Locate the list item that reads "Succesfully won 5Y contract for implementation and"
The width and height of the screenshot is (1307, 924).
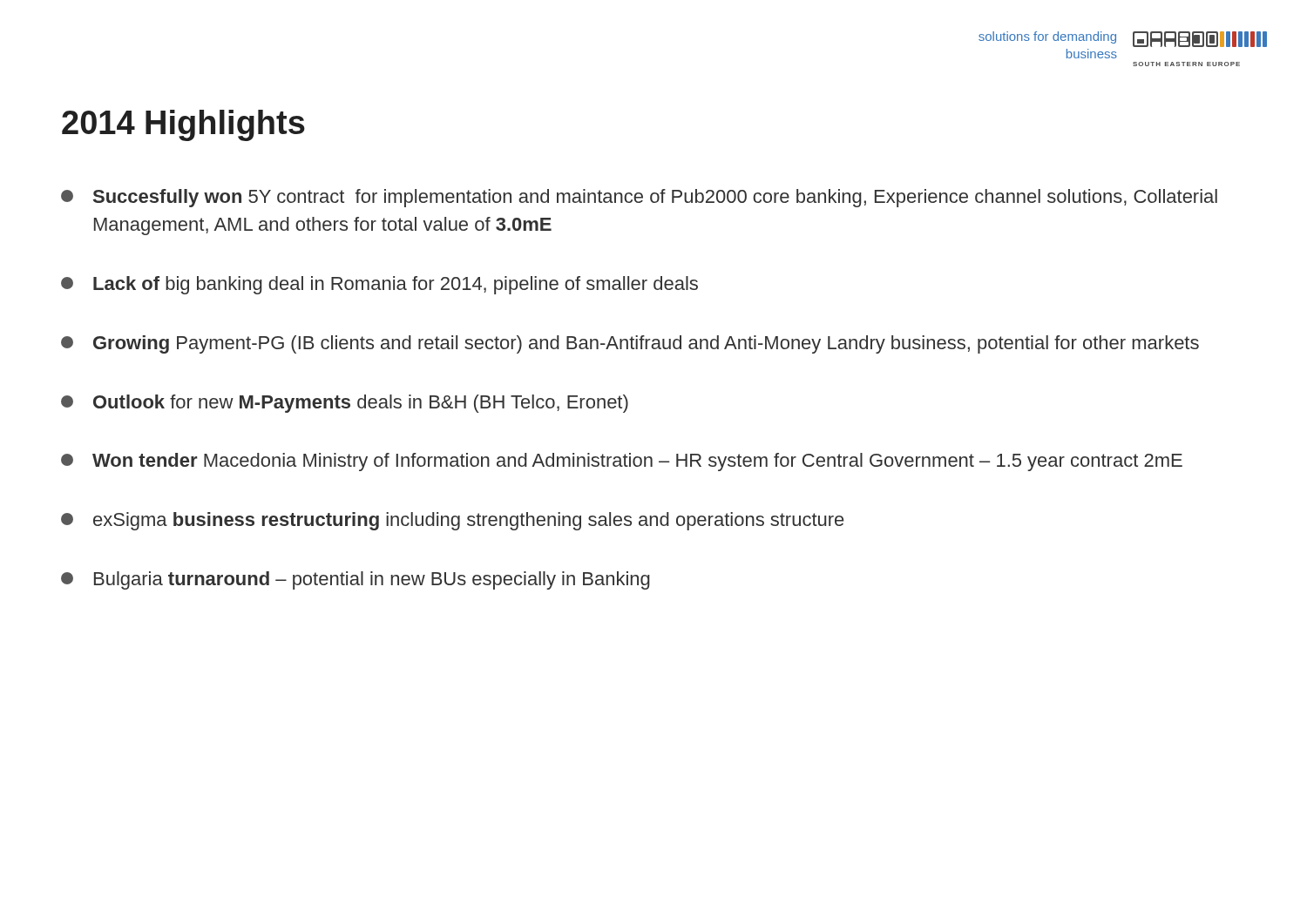(x=649, y=211)
